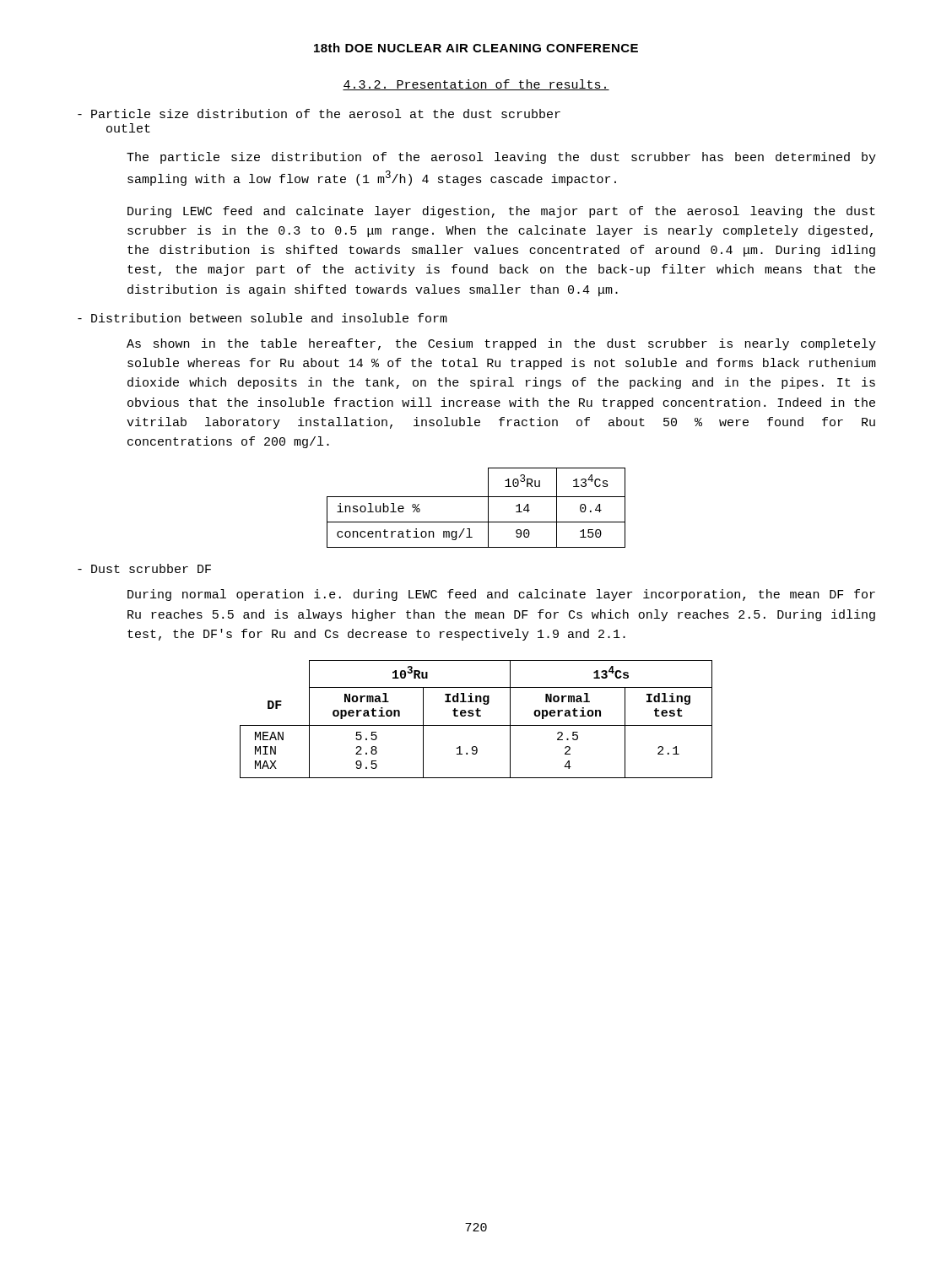Viewport: 952px width, 1266px height.
Task: Click on the text starting "- Particle size distribution of the aerosol"
Action: [319, 122]
